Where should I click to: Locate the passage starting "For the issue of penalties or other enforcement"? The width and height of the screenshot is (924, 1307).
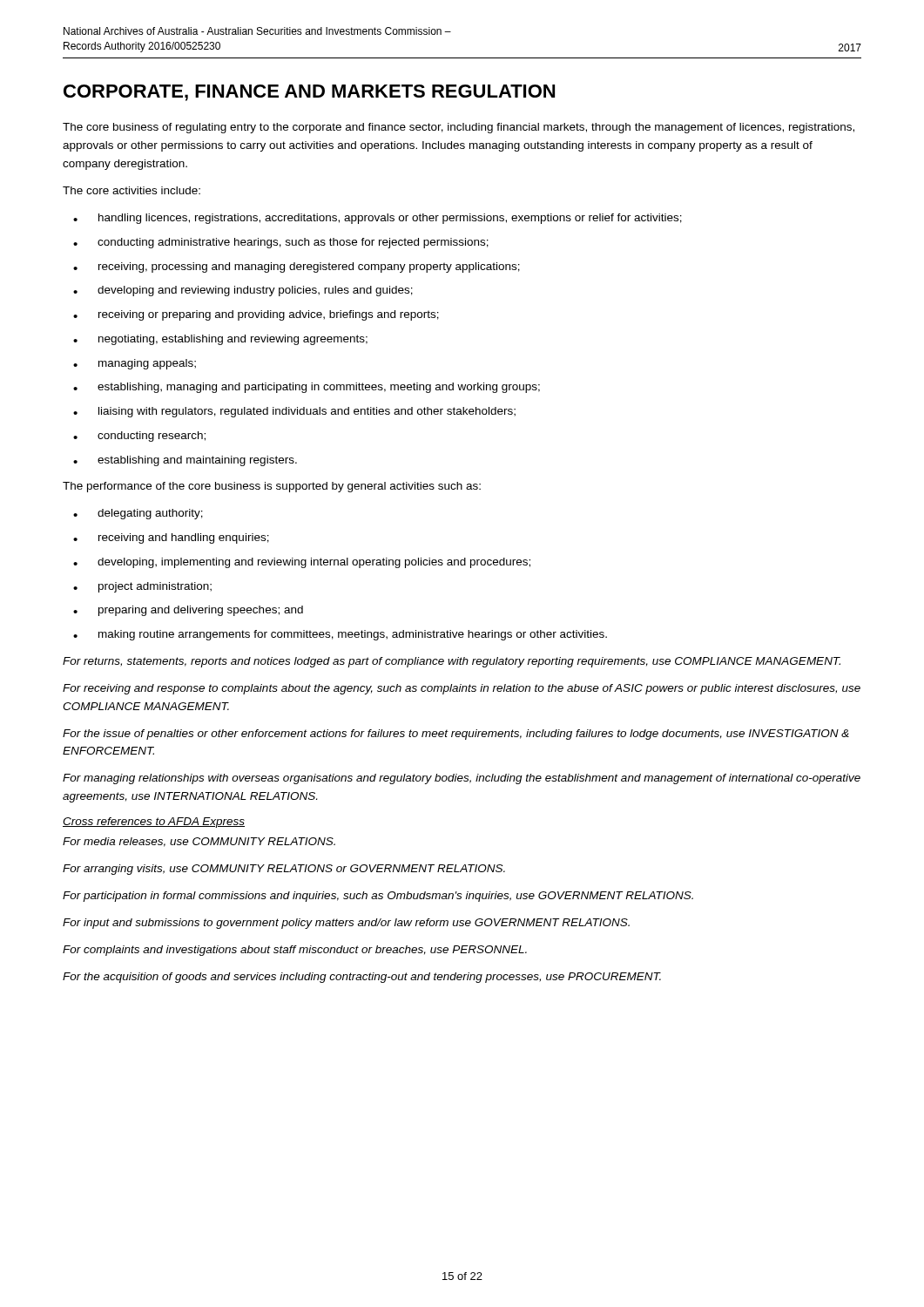(456, 742)
